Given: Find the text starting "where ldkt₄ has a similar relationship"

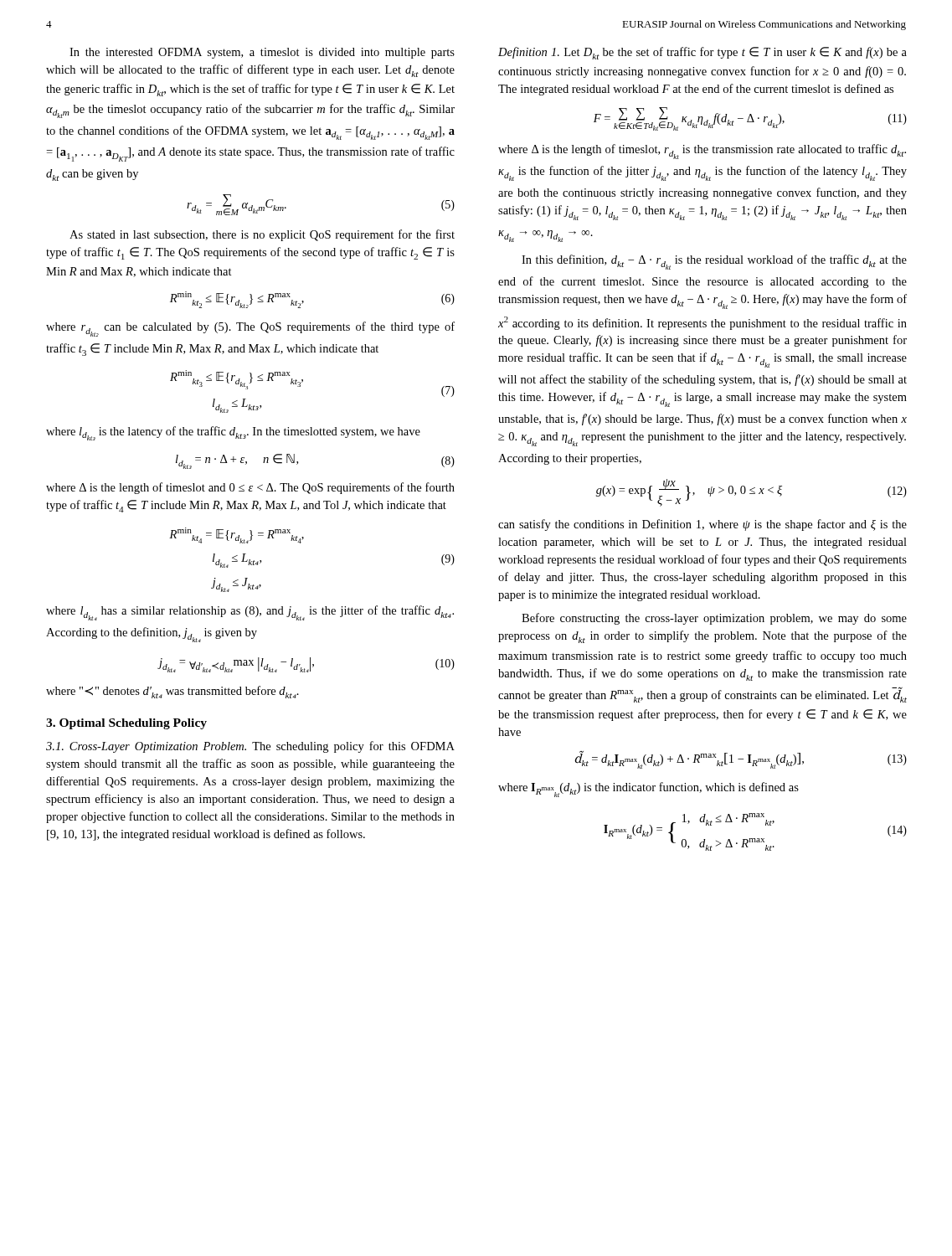Looking at the screenshot, I should tap(250, 624).
